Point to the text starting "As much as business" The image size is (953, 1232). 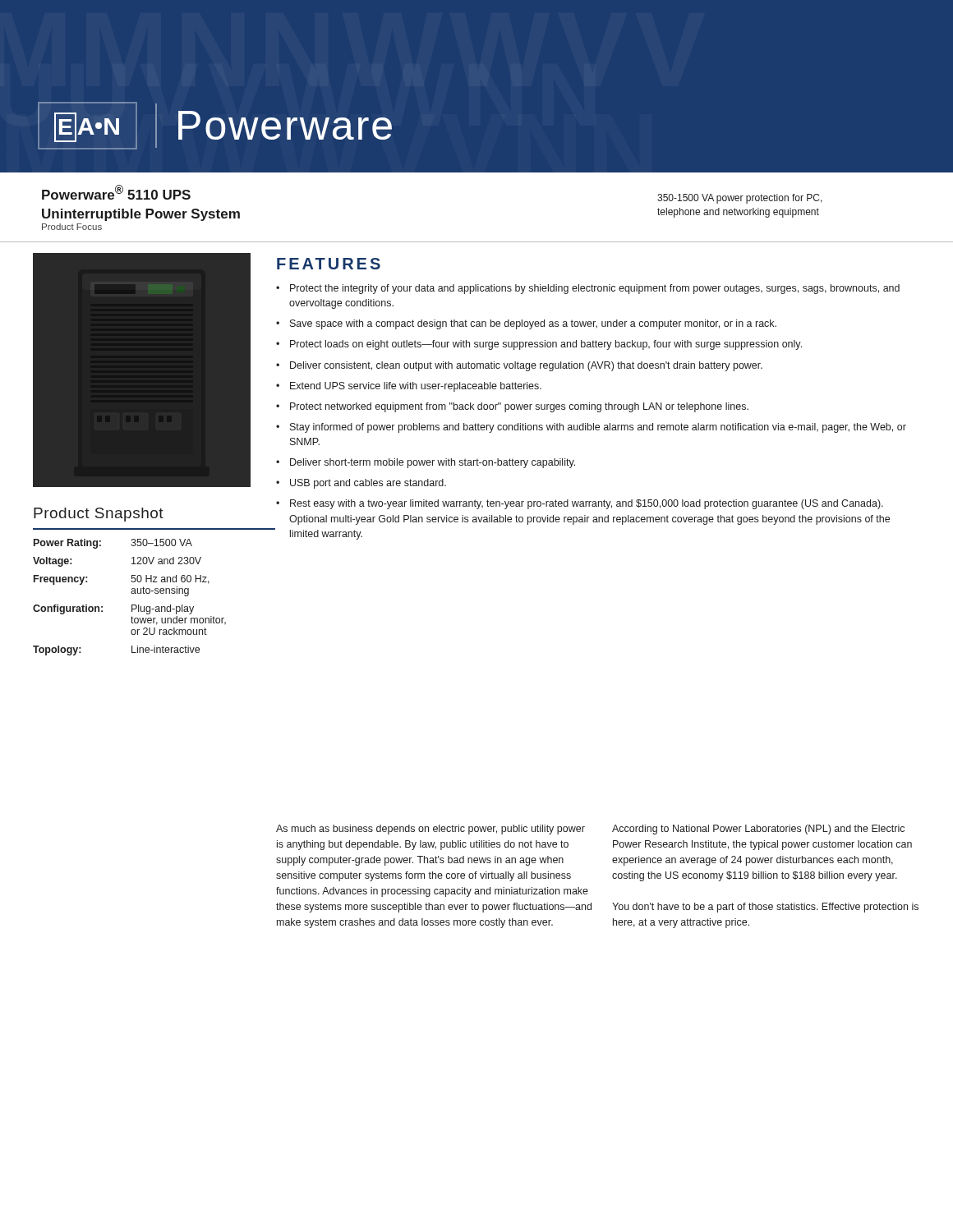tap(434, 876)
